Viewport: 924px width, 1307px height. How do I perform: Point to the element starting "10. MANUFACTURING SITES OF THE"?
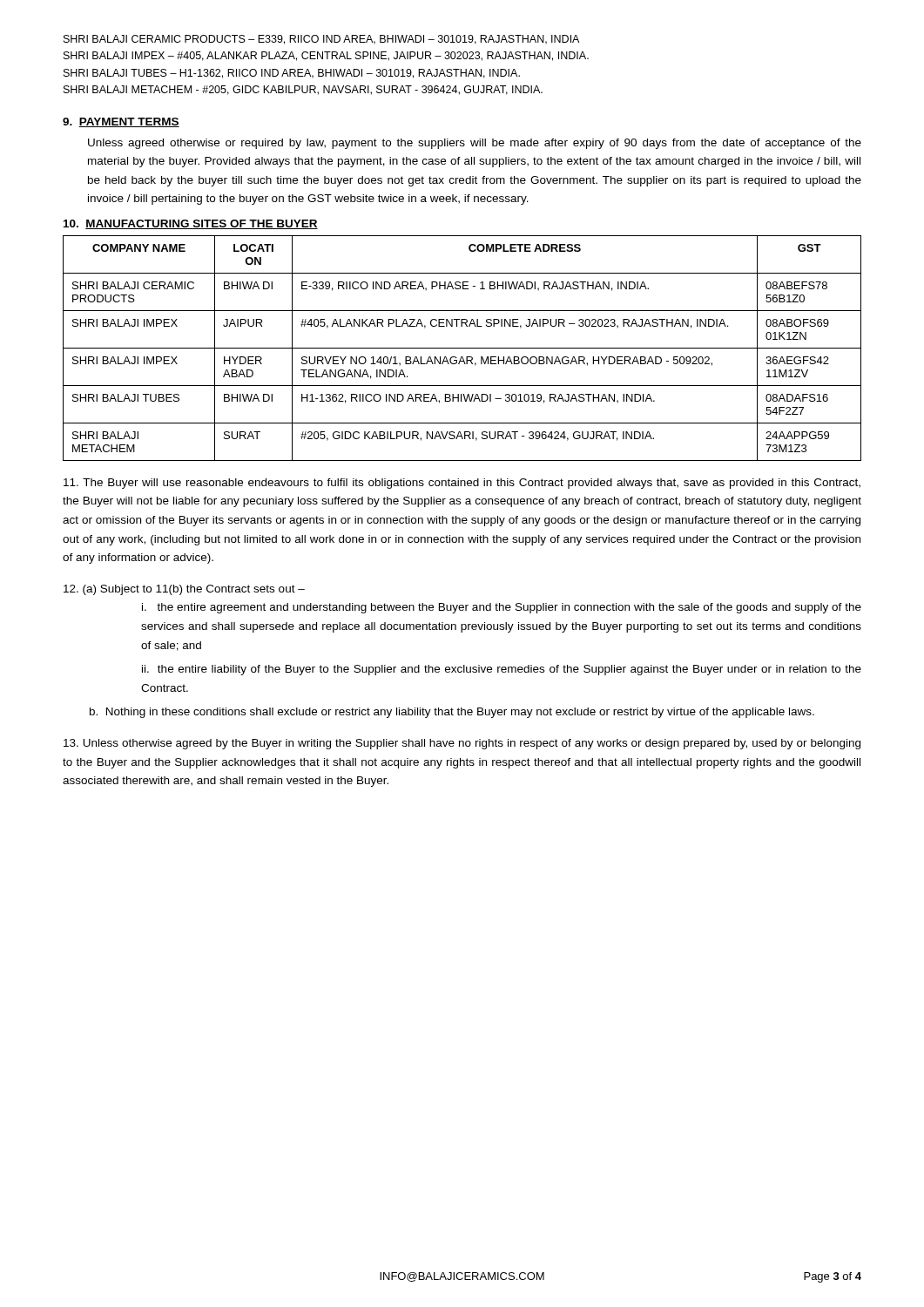[190, 223]
